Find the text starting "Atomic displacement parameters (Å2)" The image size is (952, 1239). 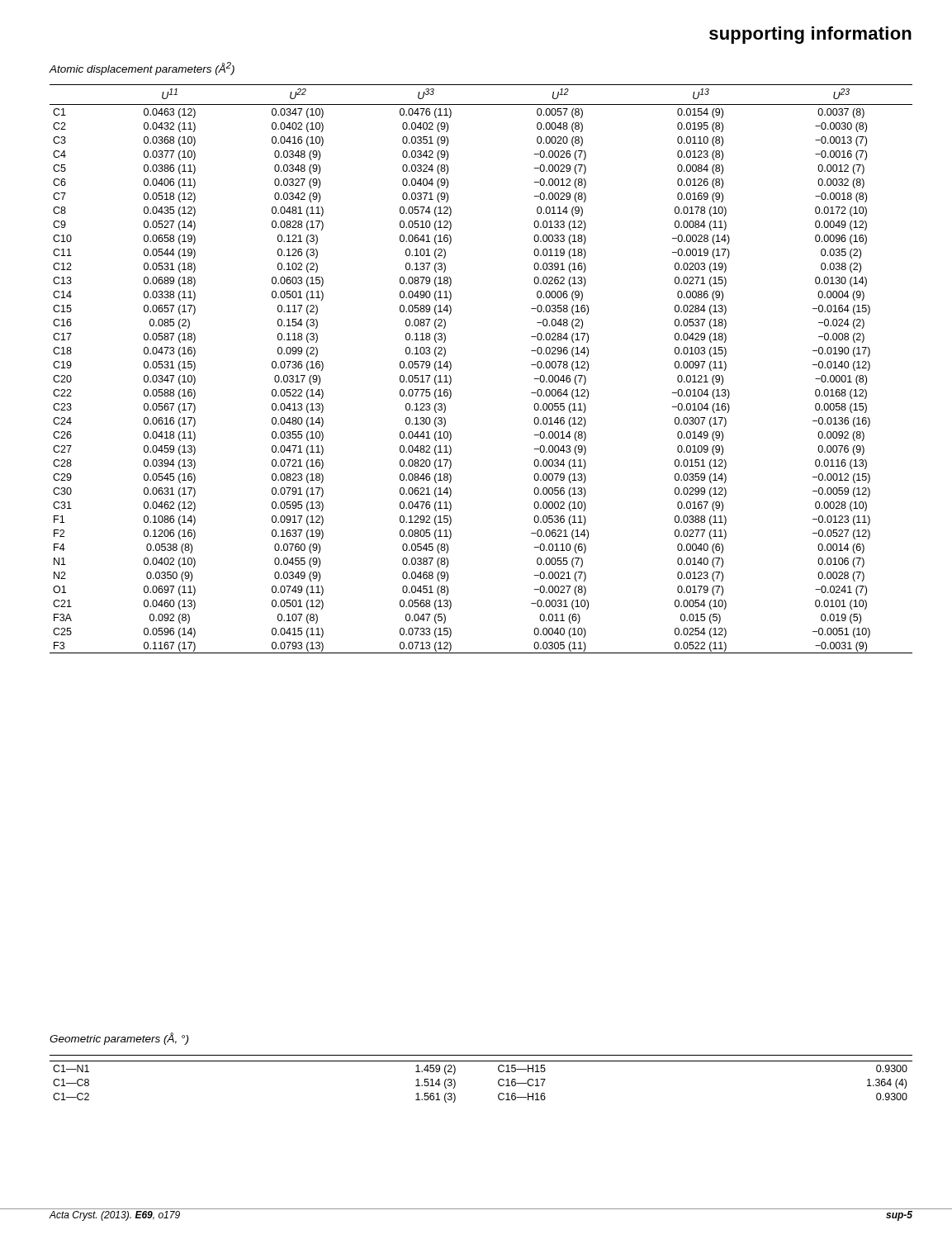coord(142,67)
